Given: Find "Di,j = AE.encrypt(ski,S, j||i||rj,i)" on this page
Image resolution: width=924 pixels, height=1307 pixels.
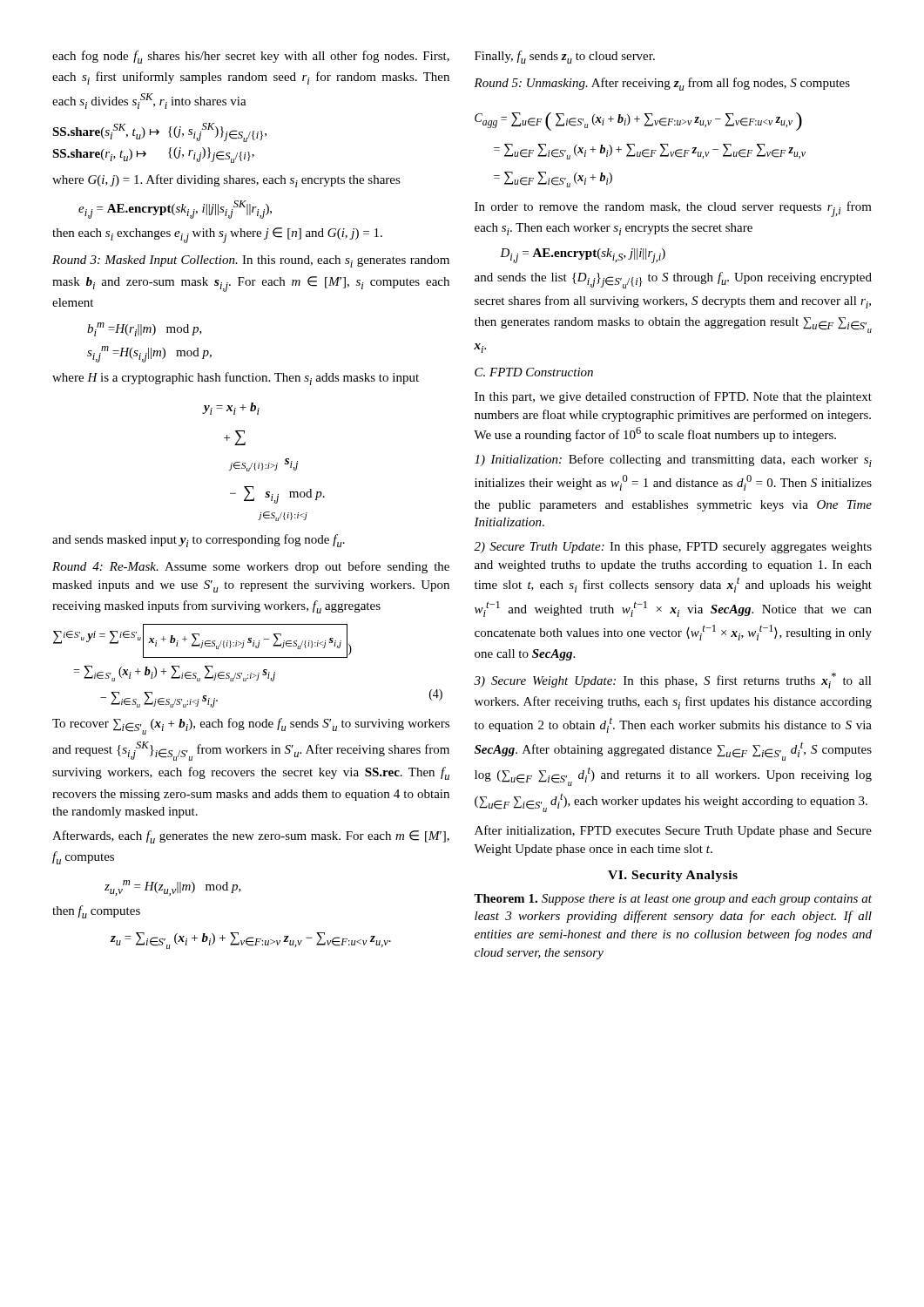Looking at the screenshot, I should tap(583, 255).
